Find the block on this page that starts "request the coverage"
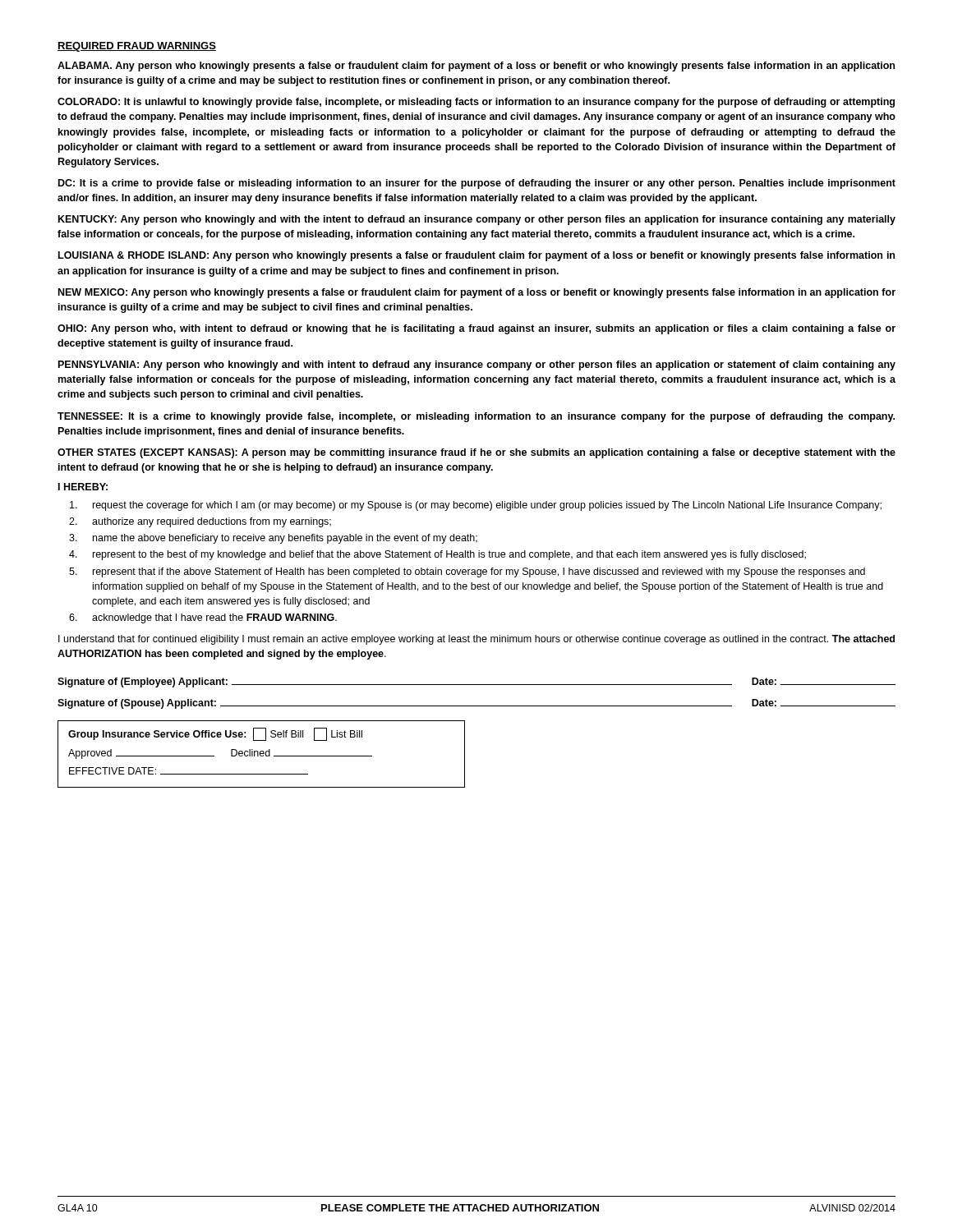 [476, 505]
